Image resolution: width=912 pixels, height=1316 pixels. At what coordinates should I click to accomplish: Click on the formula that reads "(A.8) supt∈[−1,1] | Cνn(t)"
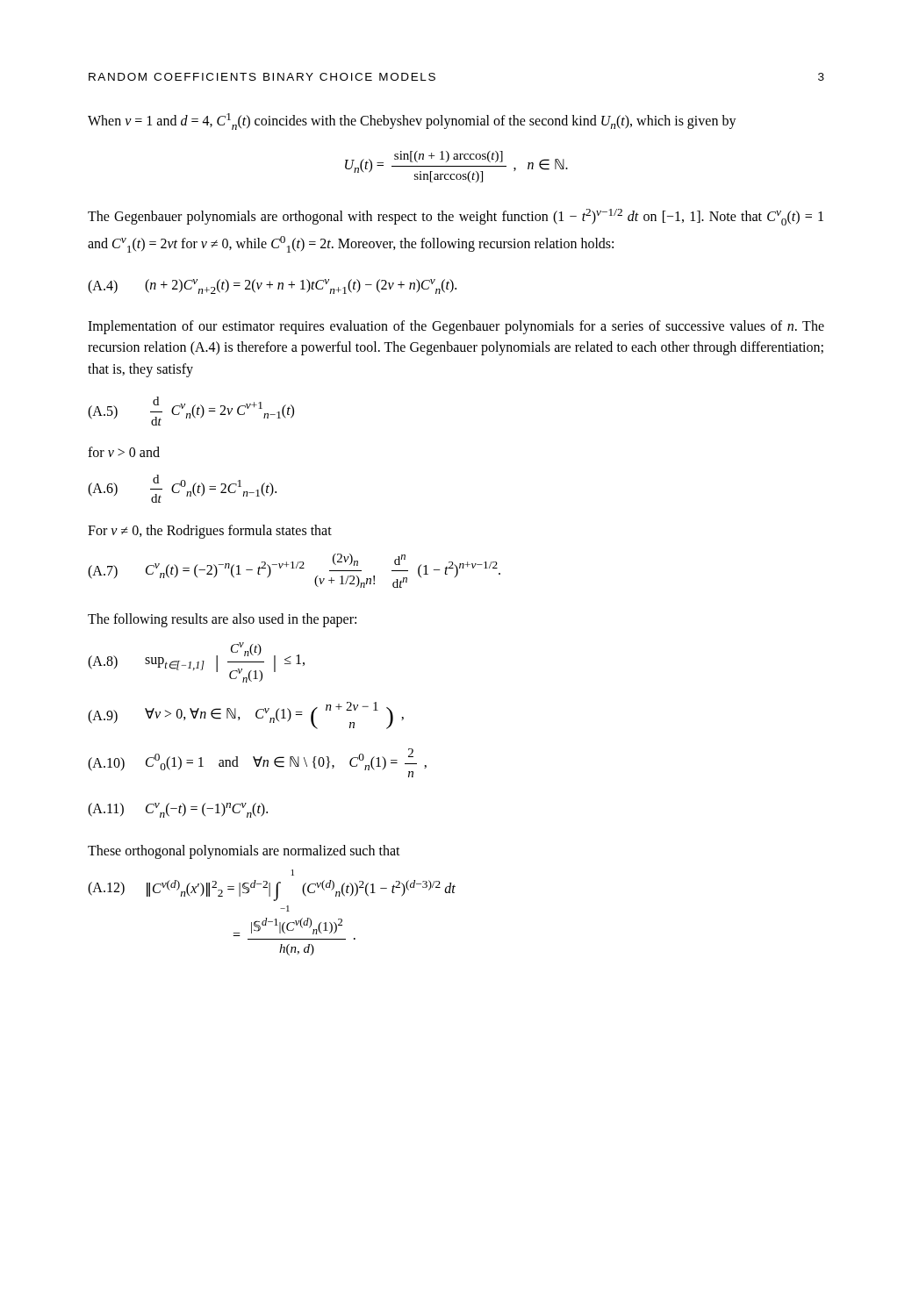click(197, 662)
